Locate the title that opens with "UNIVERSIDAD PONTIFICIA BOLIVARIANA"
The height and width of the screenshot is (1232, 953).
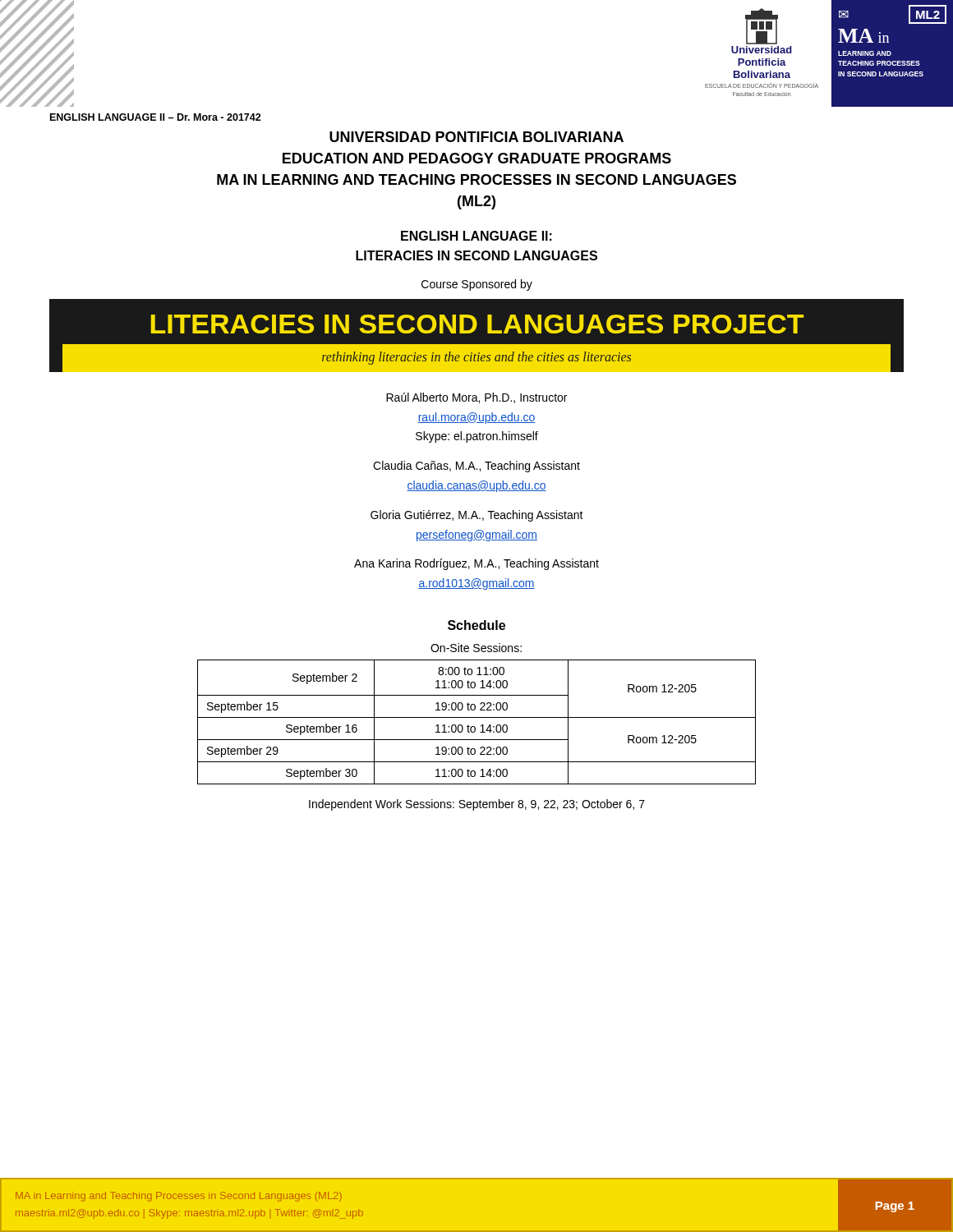point(476,169)
